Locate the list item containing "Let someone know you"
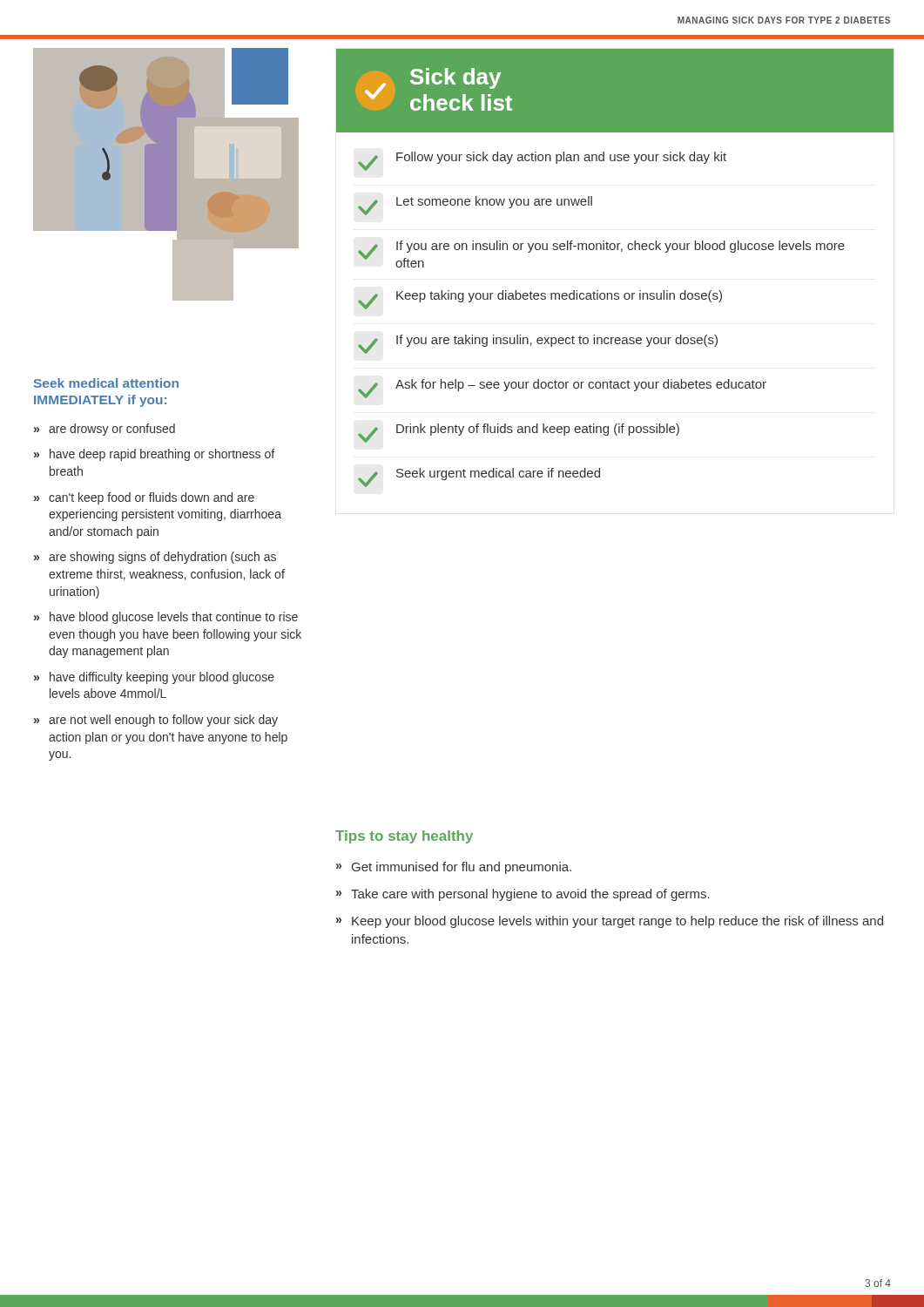Image resolution: width=924 pixels, height=1307 pixels. pyautogui.click(x=473, y=207)
